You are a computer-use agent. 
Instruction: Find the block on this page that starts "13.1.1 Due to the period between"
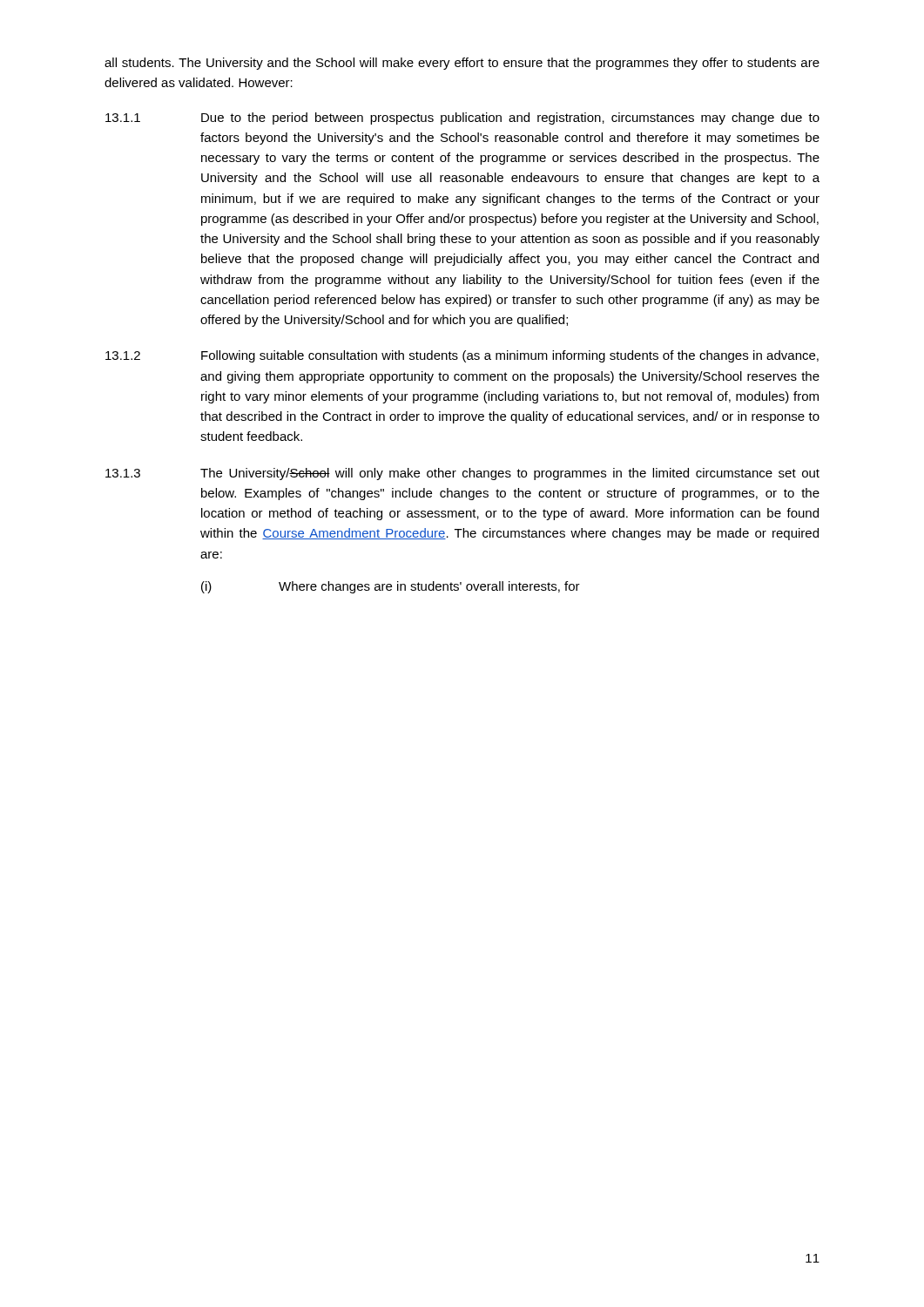(462, 218)
